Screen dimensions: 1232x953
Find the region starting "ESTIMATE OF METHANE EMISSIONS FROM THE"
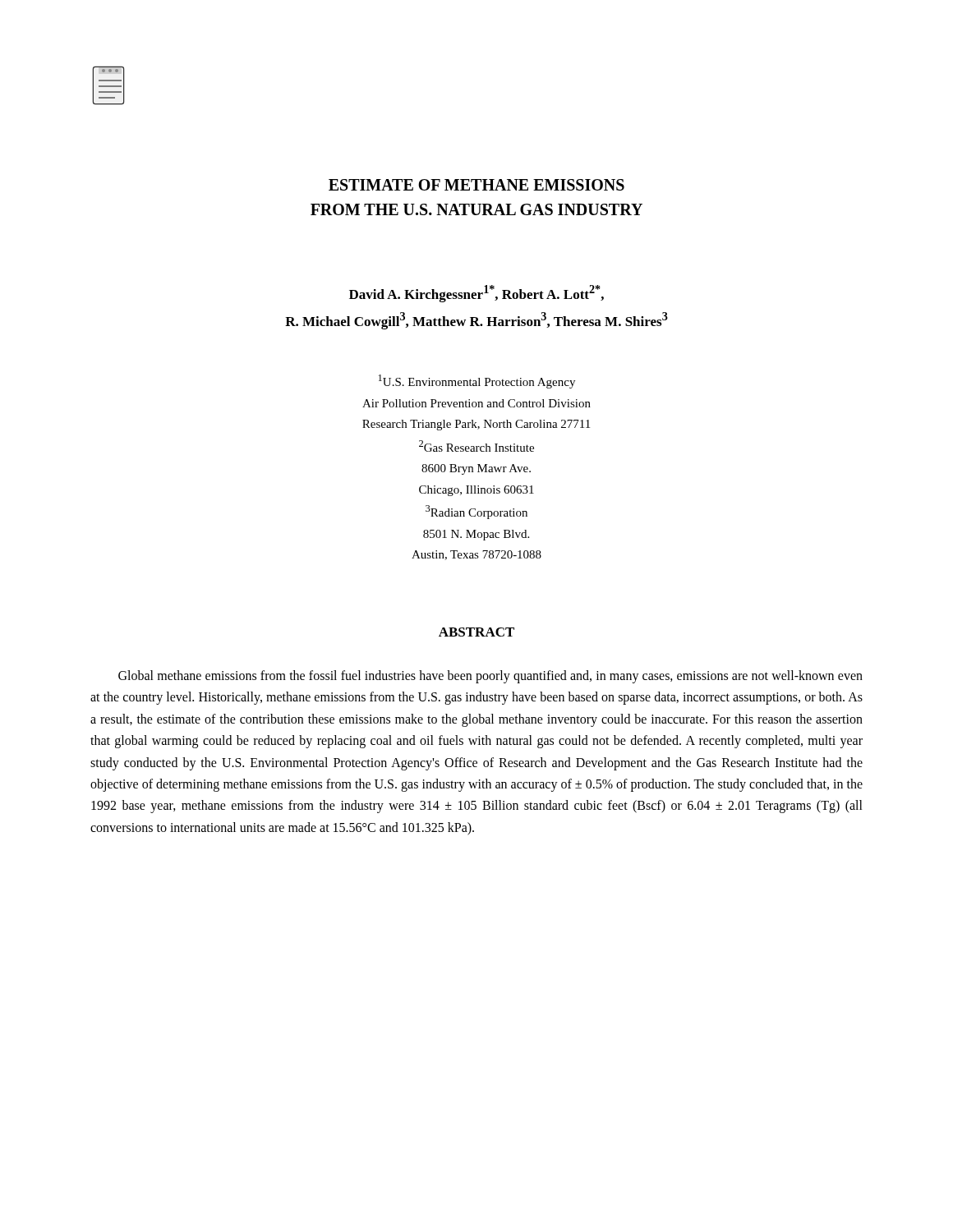tap(476, 197)
